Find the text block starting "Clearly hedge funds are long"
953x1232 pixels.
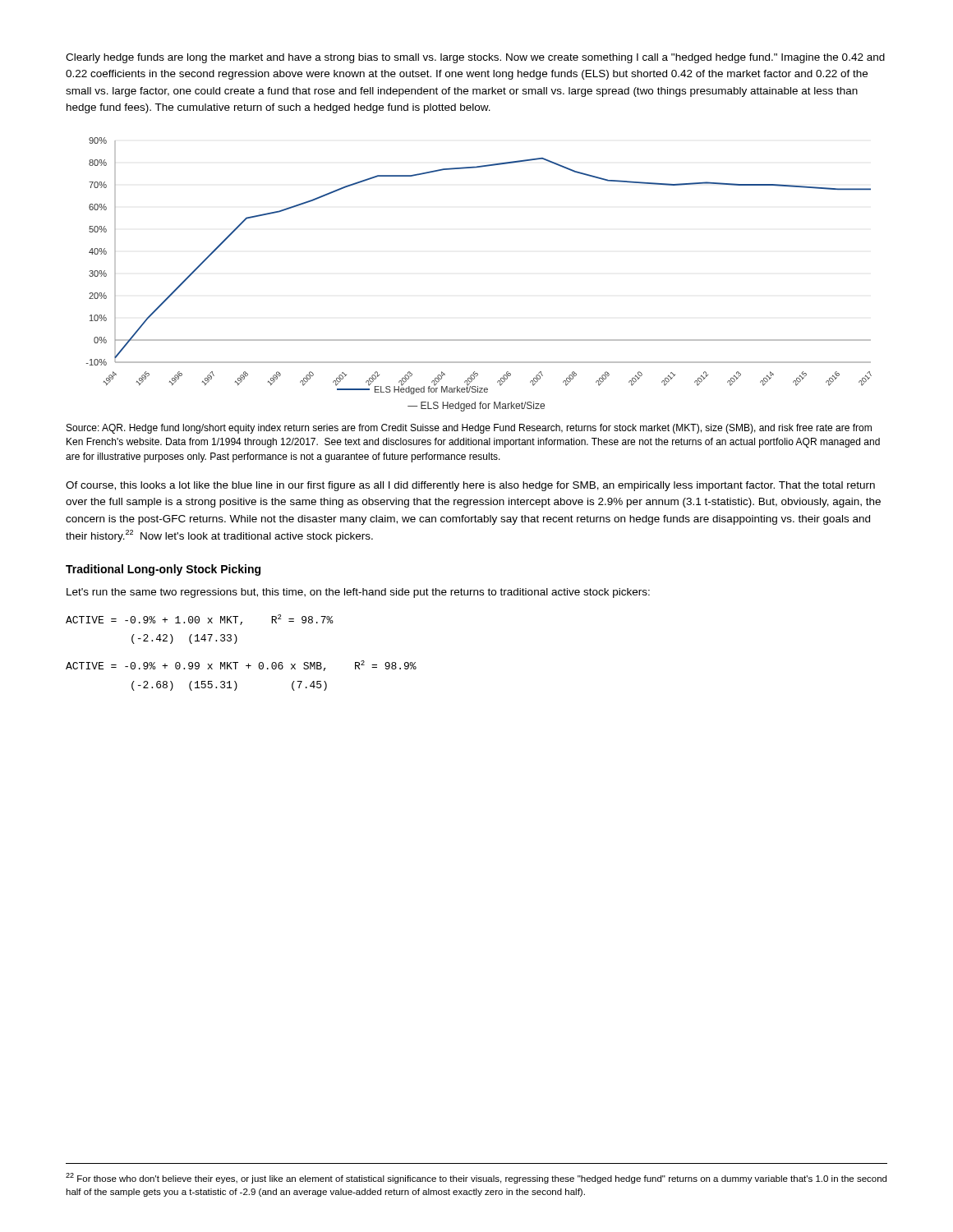(475, 82)
